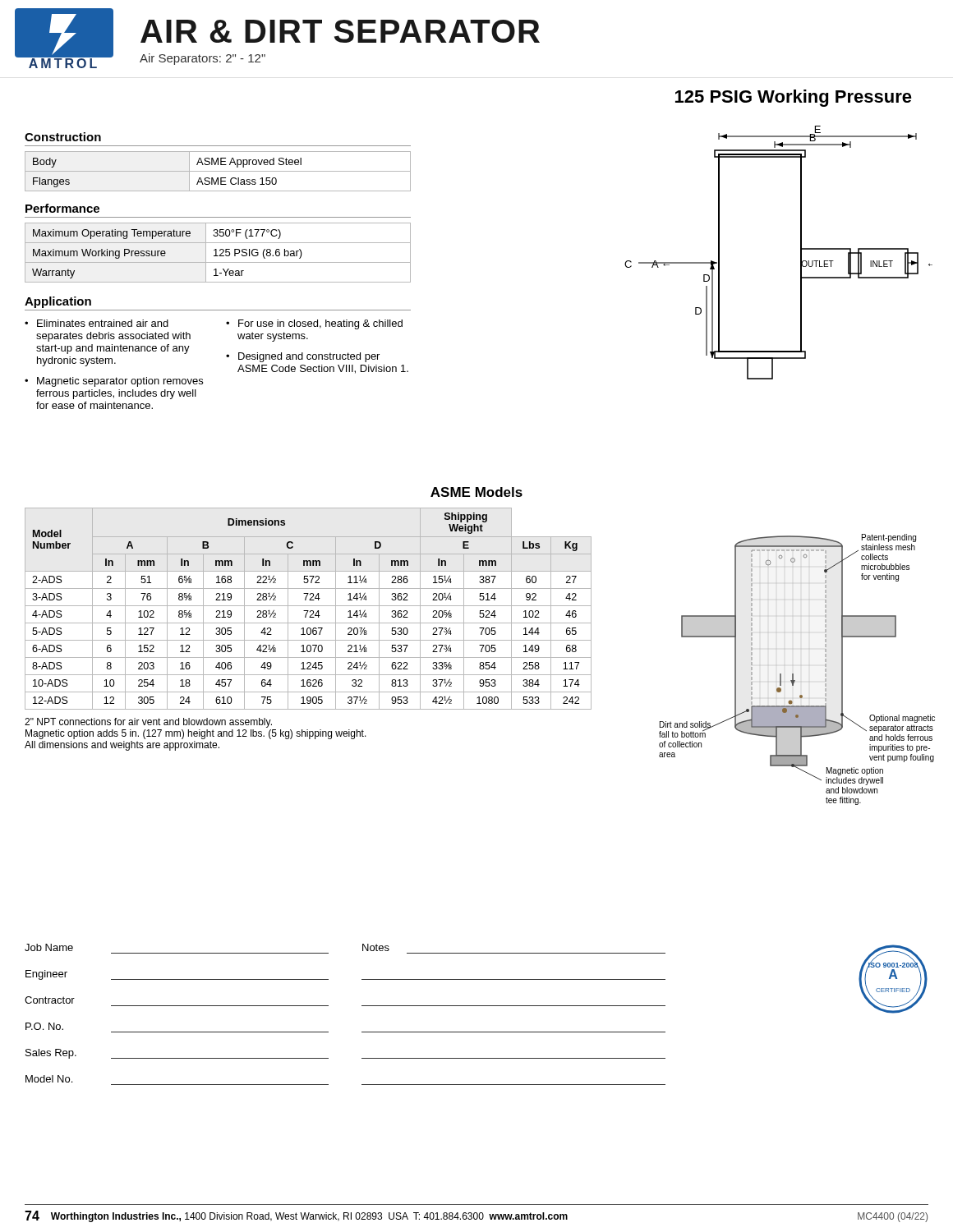Click the passage that begins "•Eliminates entrained air and separates debris"
Viewport: 953px width, 1232px height.
pyautogui.click(x=108, y=342)
